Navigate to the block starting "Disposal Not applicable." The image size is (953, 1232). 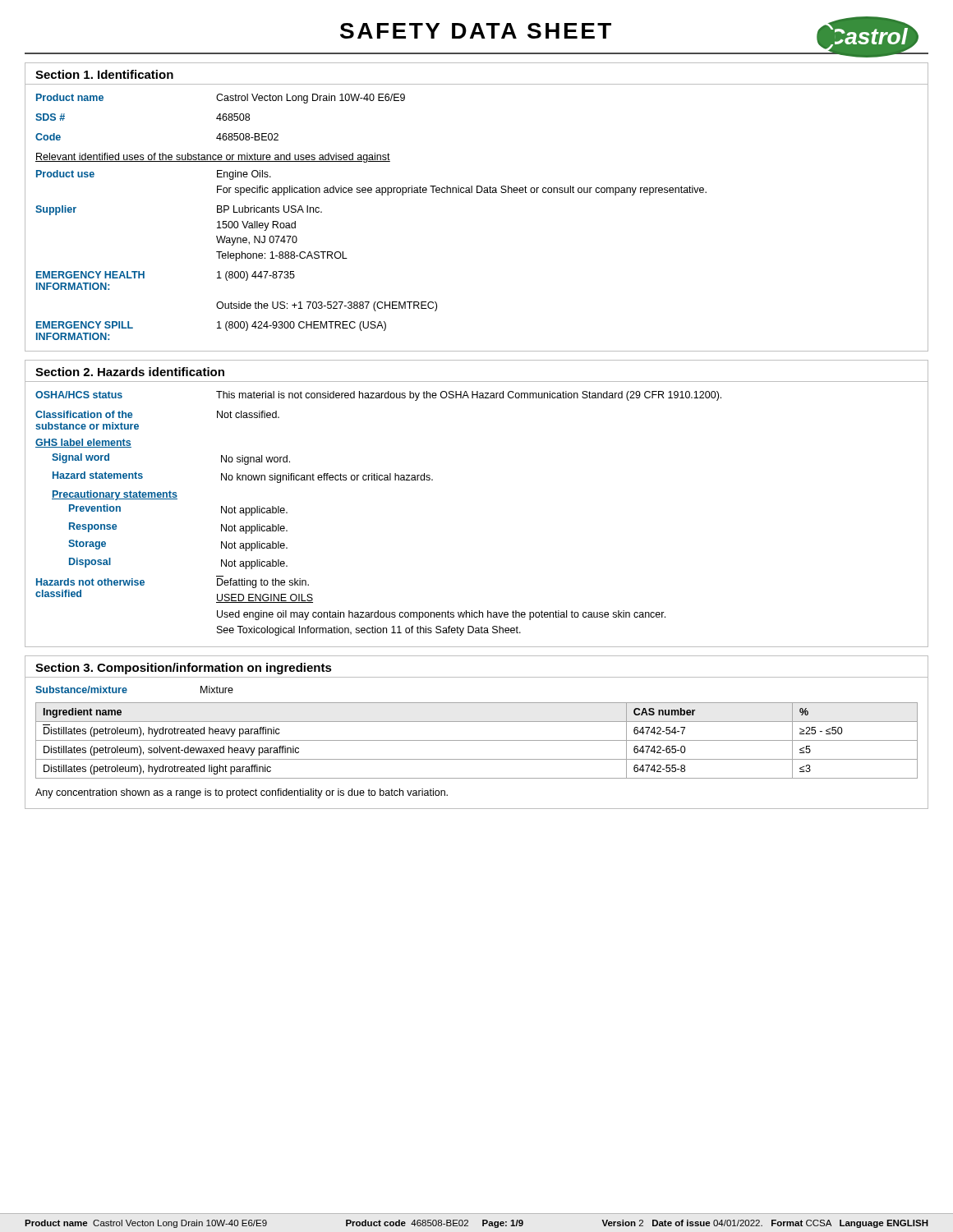(x=90, y=563)
